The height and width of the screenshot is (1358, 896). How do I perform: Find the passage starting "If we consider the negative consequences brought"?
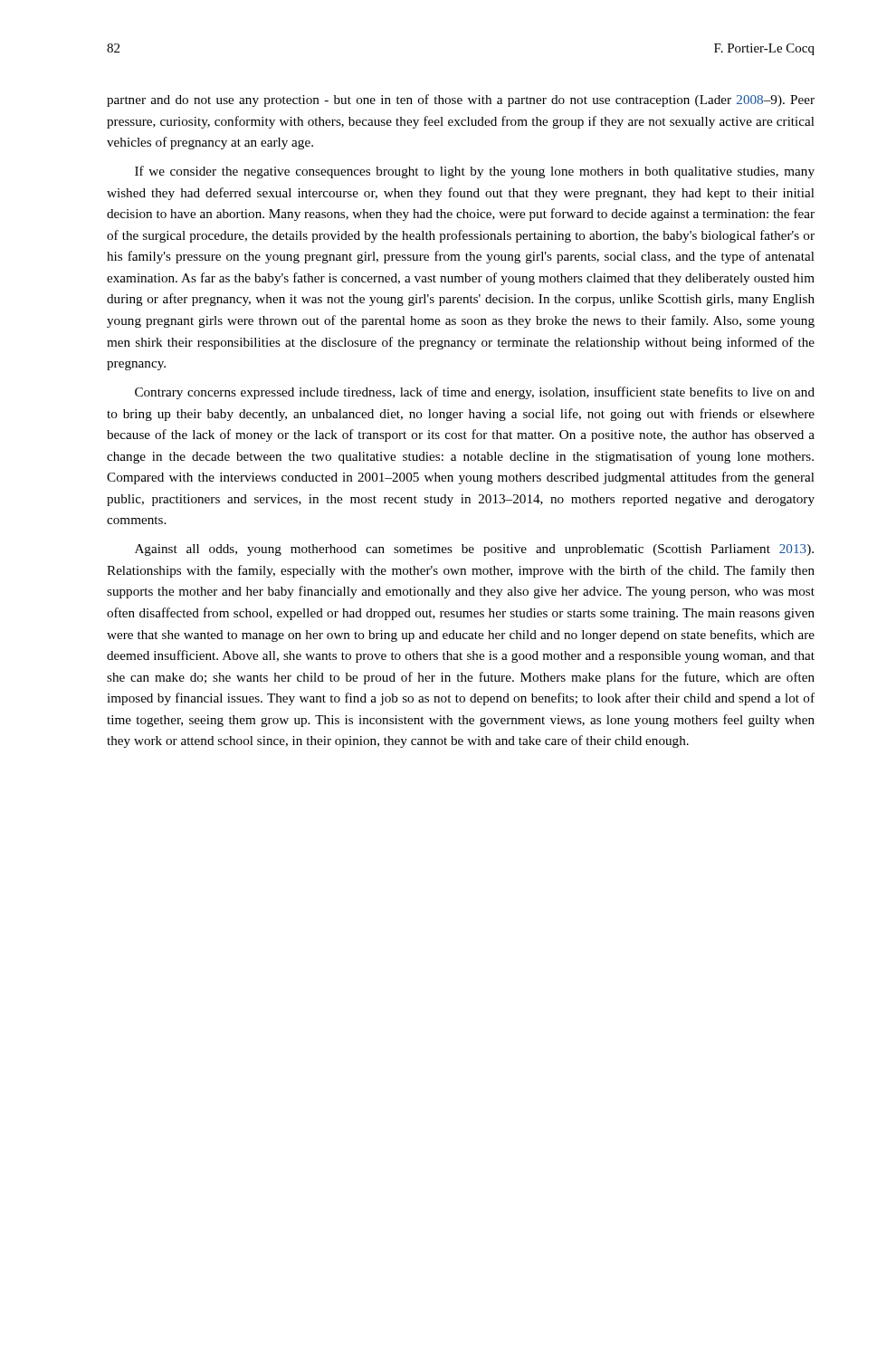point(461,267)
